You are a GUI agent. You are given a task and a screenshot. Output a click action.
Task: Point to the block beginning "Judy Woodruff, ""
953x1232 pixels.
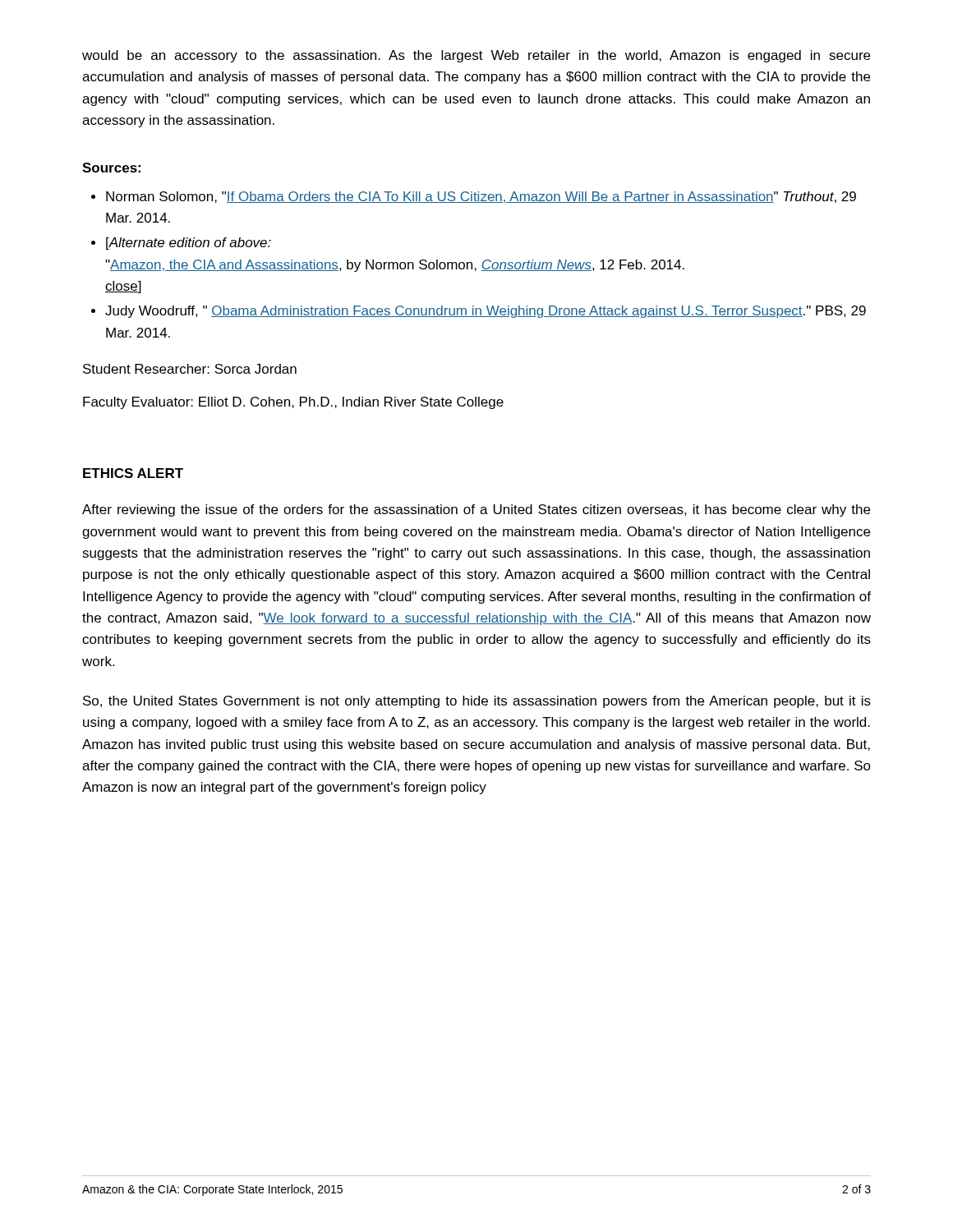pos(486,322)
